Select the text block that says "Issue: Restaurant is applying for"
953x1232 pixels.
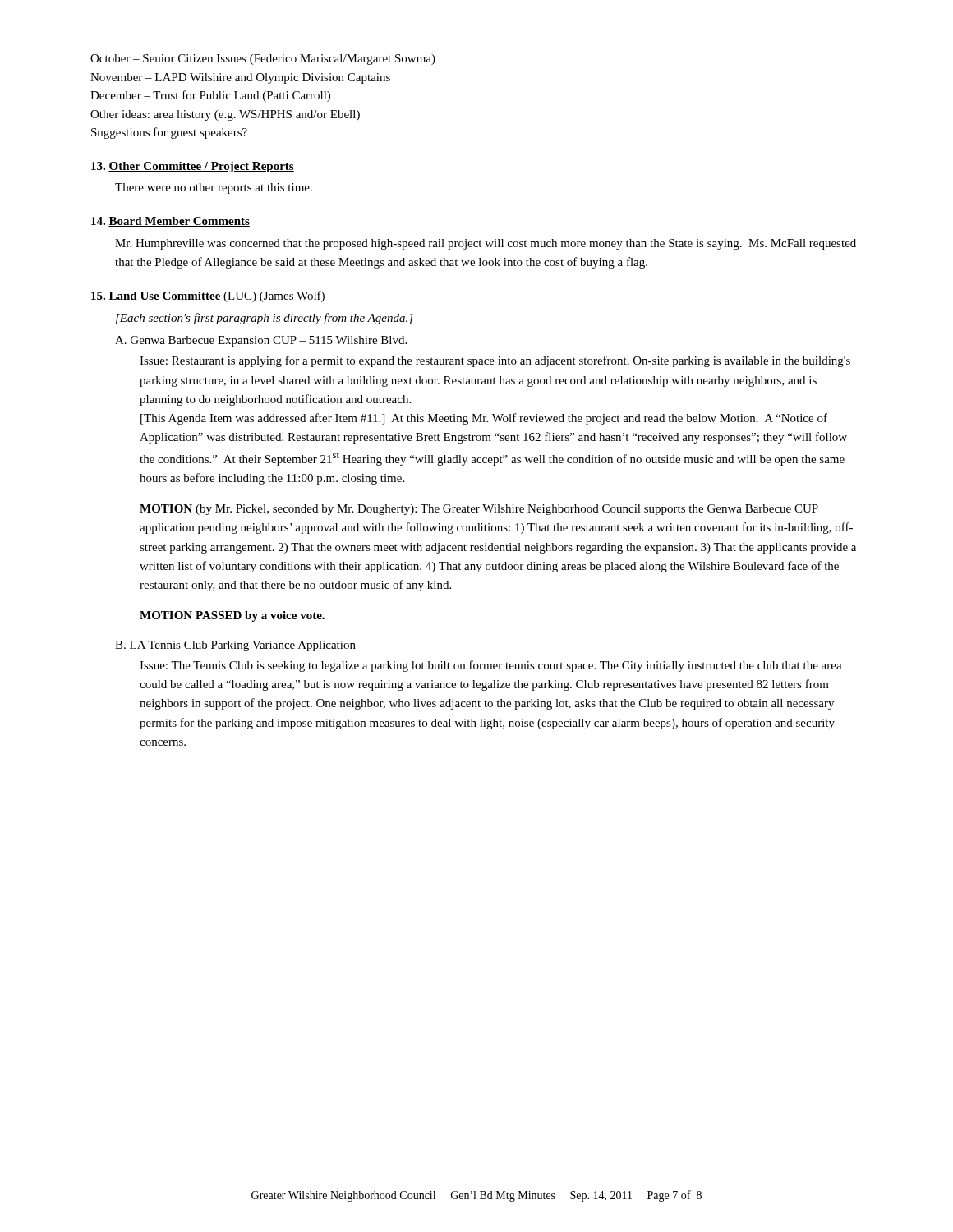click(x=495, y=419)
